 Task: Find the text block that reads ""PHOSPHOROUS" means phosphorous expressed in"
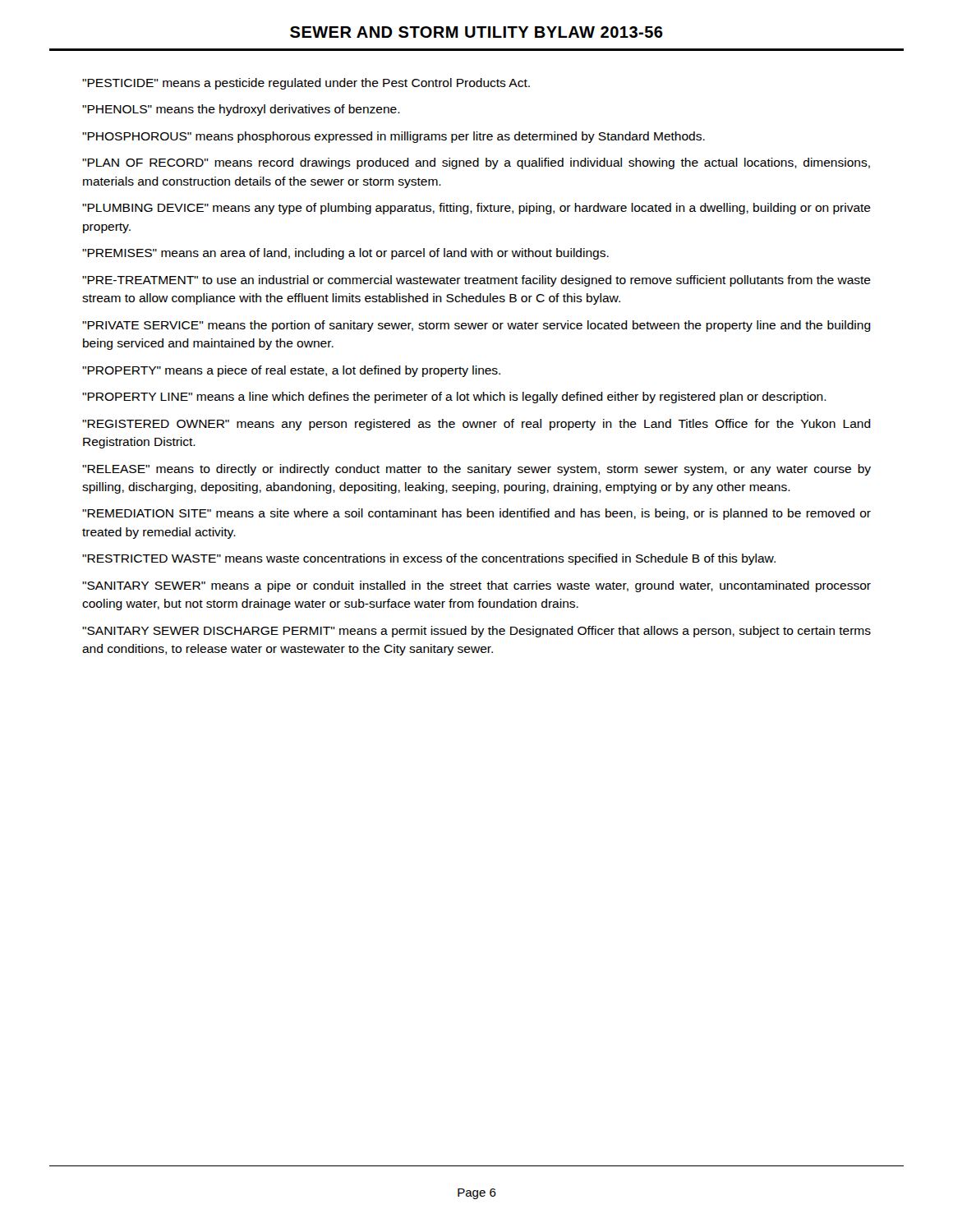[x=394, y=136]
